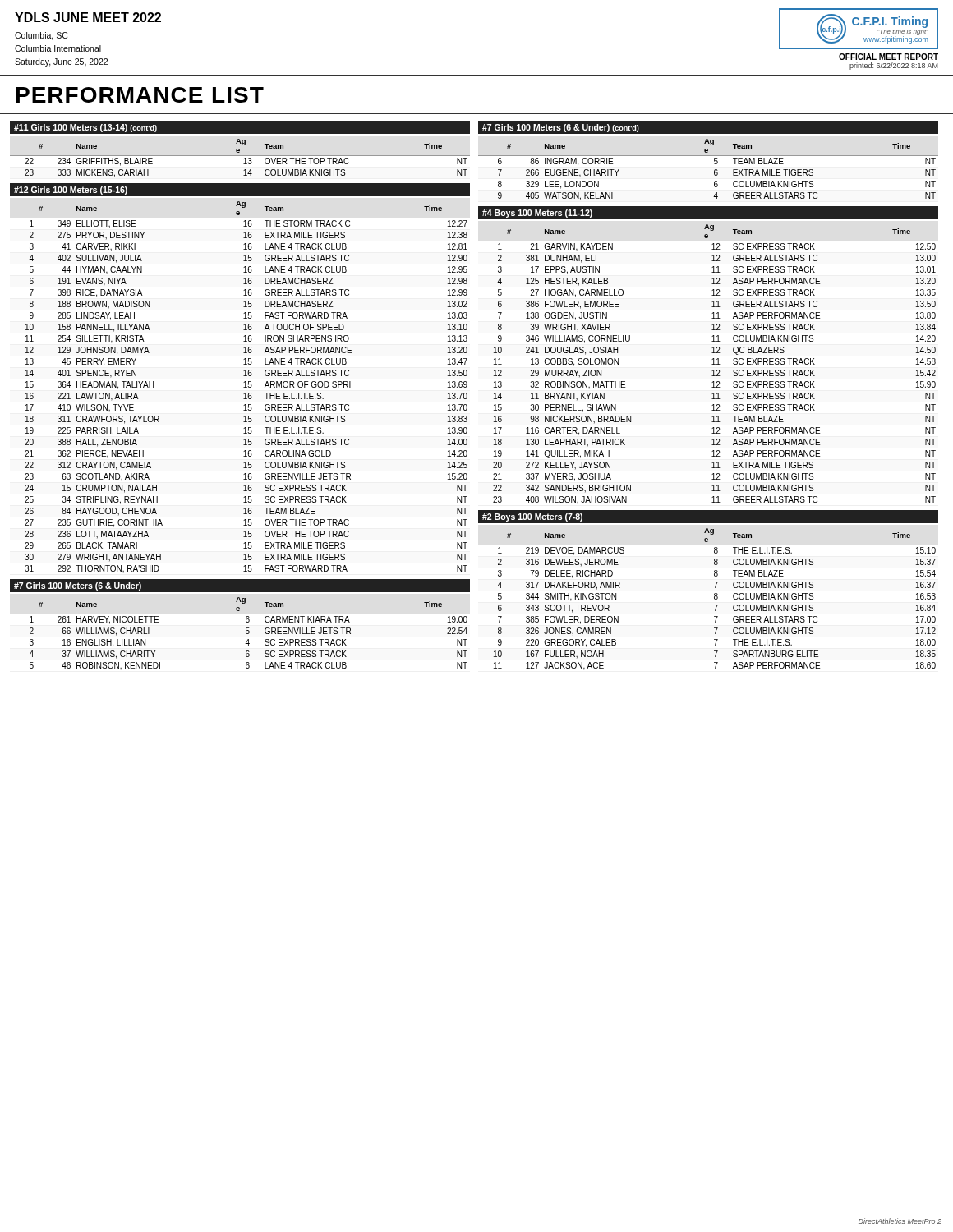Select the table that reads "WILLIAMS, CHARITY"
953x1232 pixels.
(240, 633)
